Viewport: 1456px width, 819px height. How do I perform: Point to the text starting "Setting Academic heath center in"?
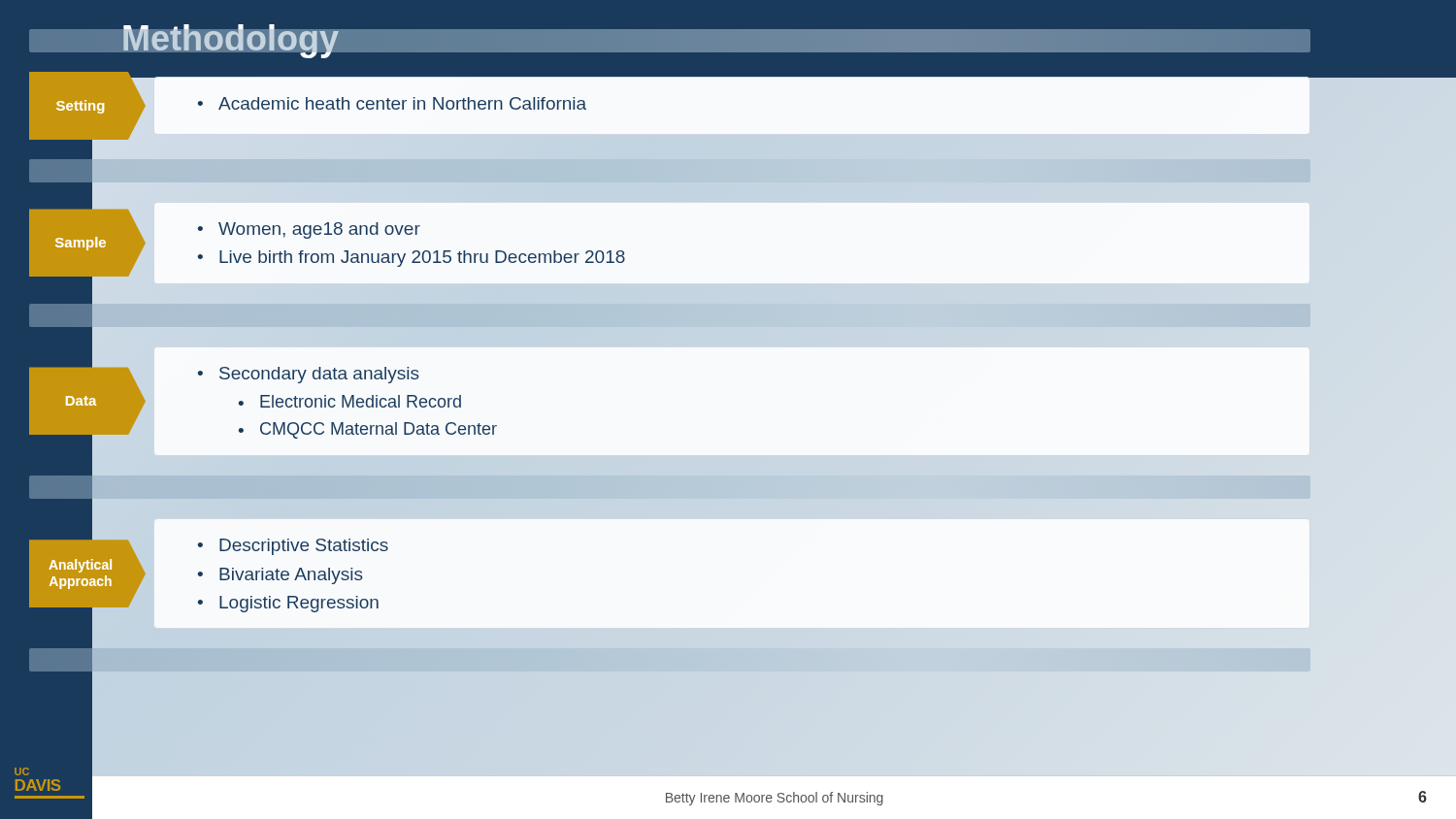pyautogui.click(x=670, y=106)
